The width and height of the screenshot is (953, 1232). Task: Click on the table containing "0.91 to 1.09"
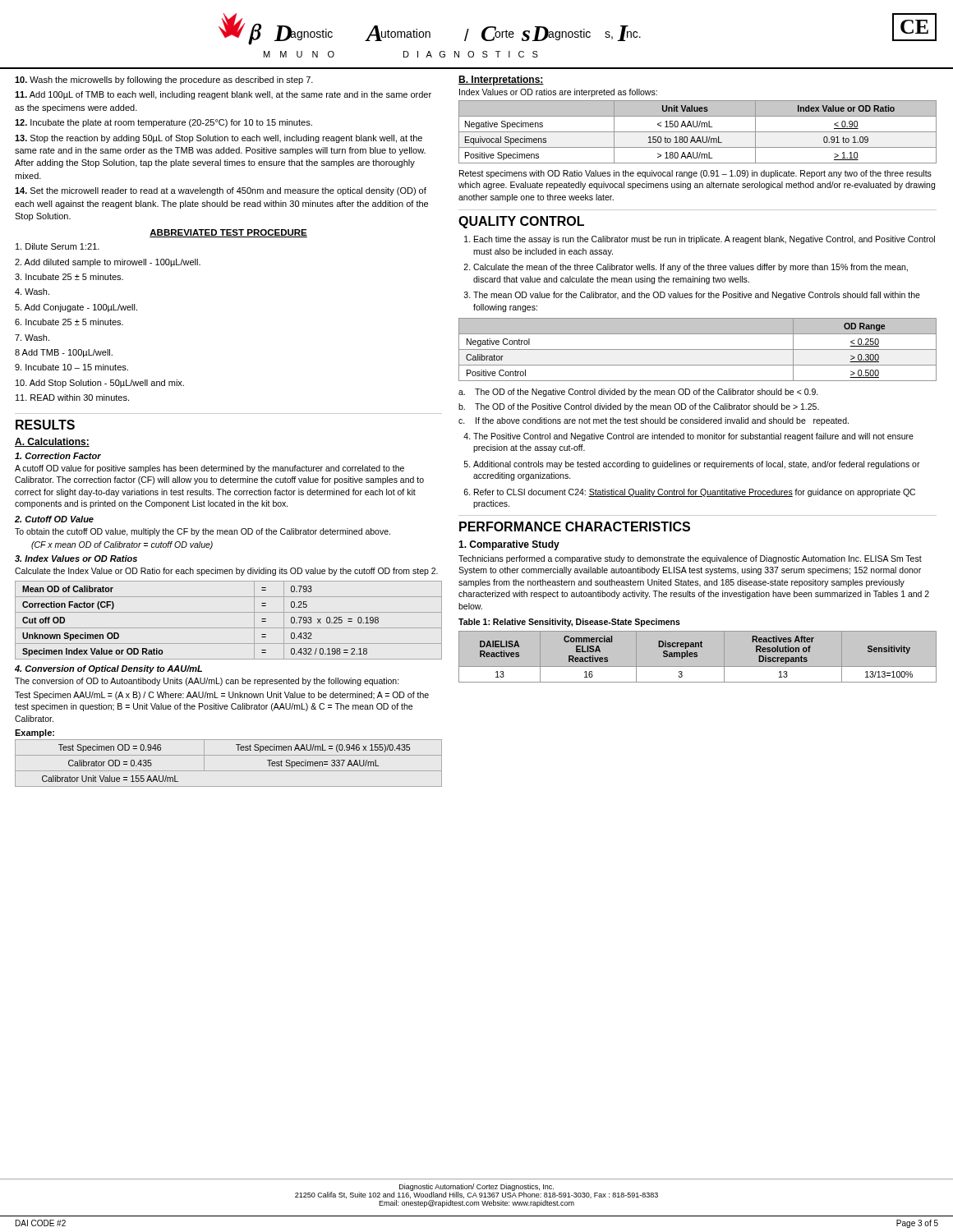point(698,132)
